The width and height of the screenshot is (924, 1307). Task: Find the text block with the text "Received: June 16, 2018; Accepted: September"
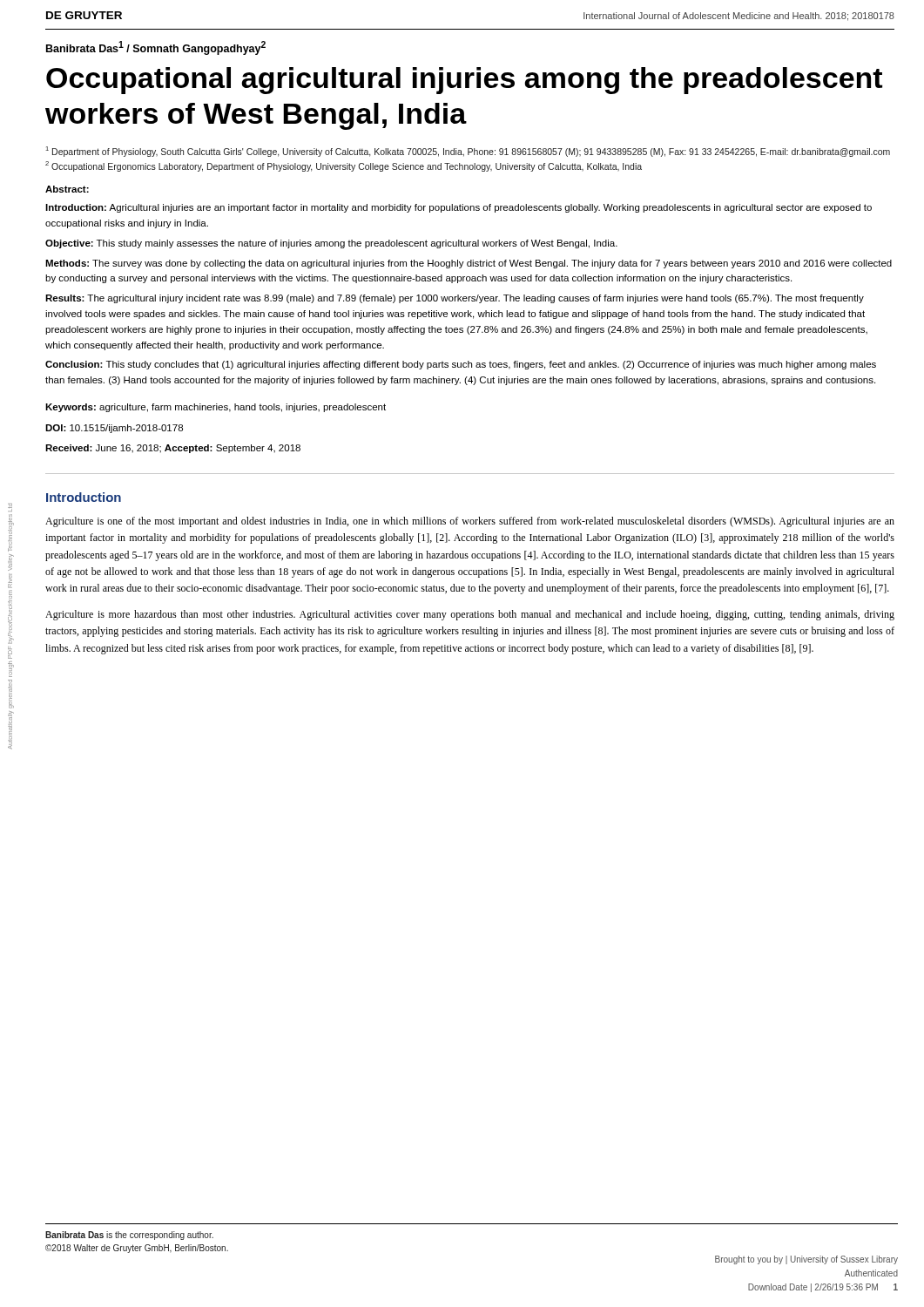coord(173,448)
